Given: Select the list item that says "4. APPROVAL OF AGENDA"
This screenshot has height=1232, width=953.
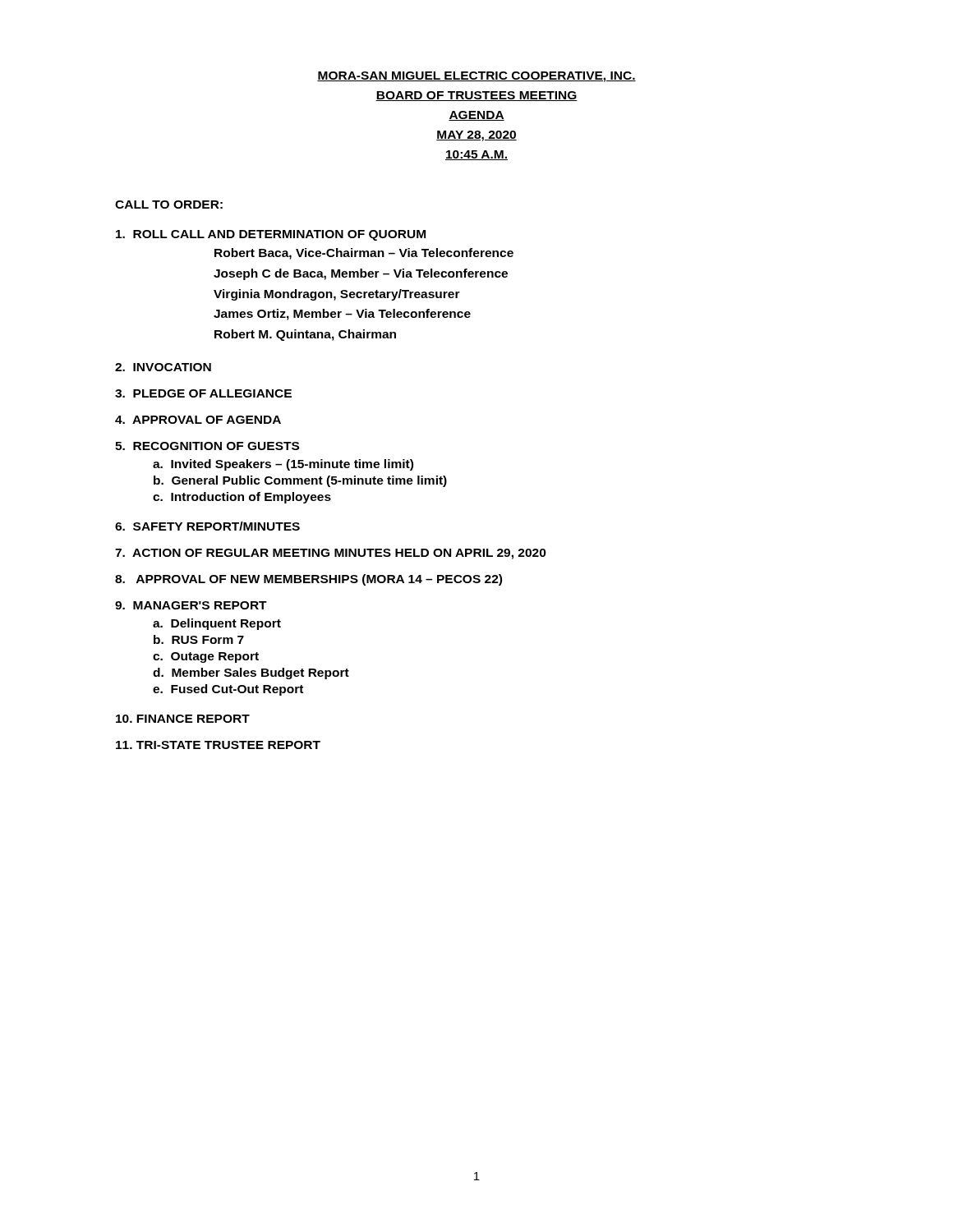Looking at the screenshot, I should pos(198,419).
